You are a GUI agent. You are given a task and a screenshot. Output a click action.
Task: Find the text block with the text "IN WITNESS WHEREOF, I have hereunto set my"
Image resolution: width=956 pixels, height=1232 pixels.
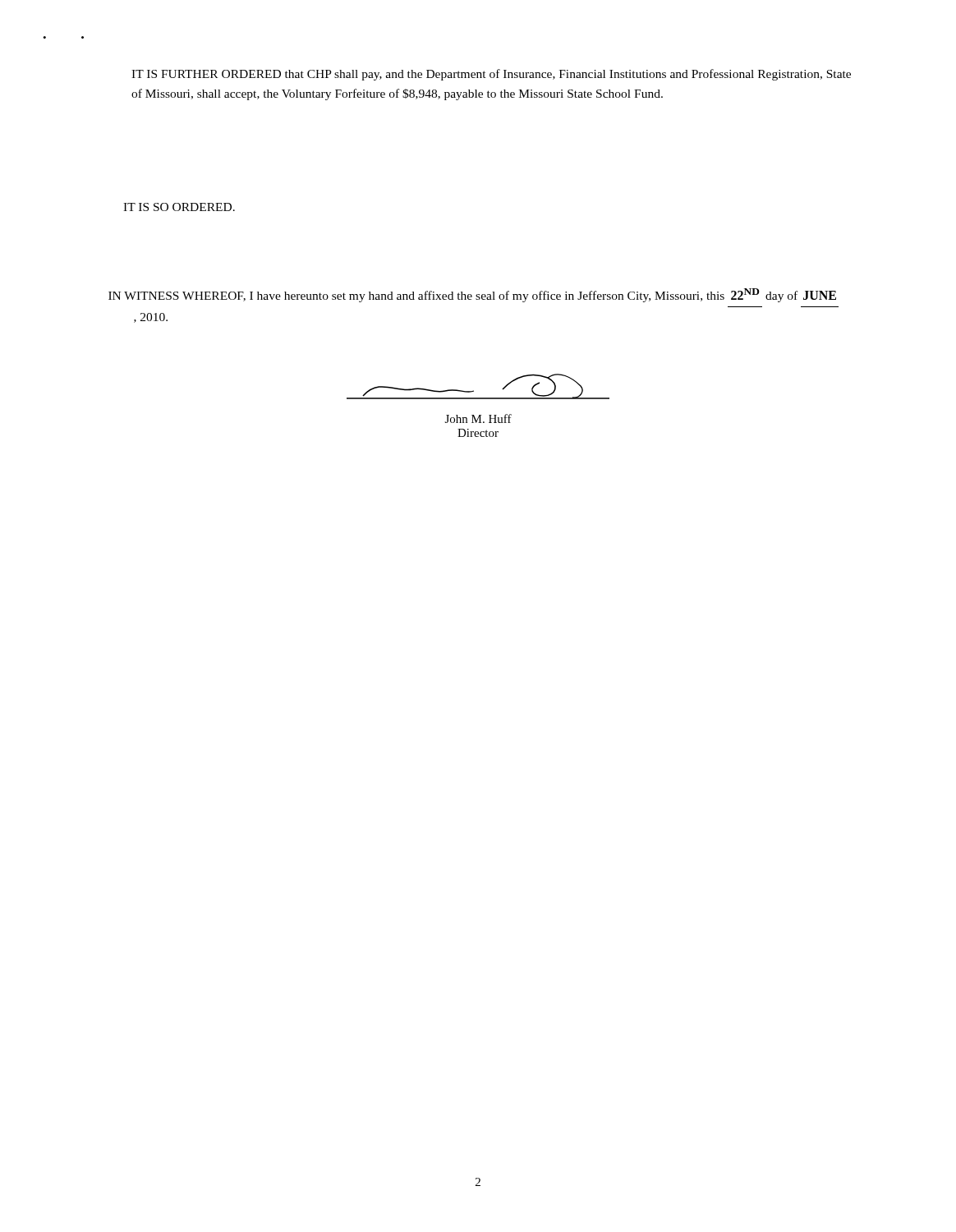tap(478, 305)
